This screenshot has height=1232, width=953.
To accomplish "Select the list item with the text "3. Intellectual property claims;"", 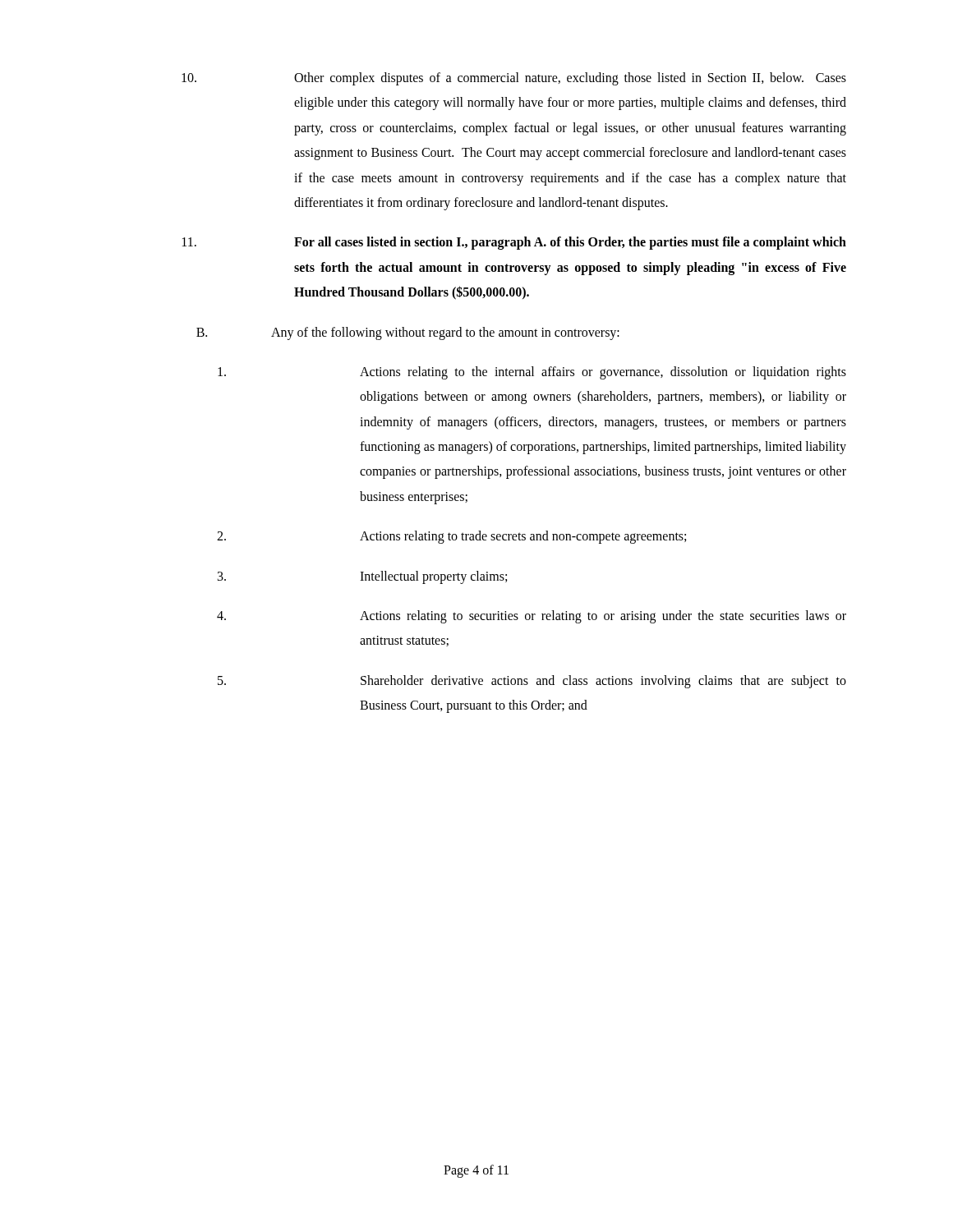I will coord(476,576).
